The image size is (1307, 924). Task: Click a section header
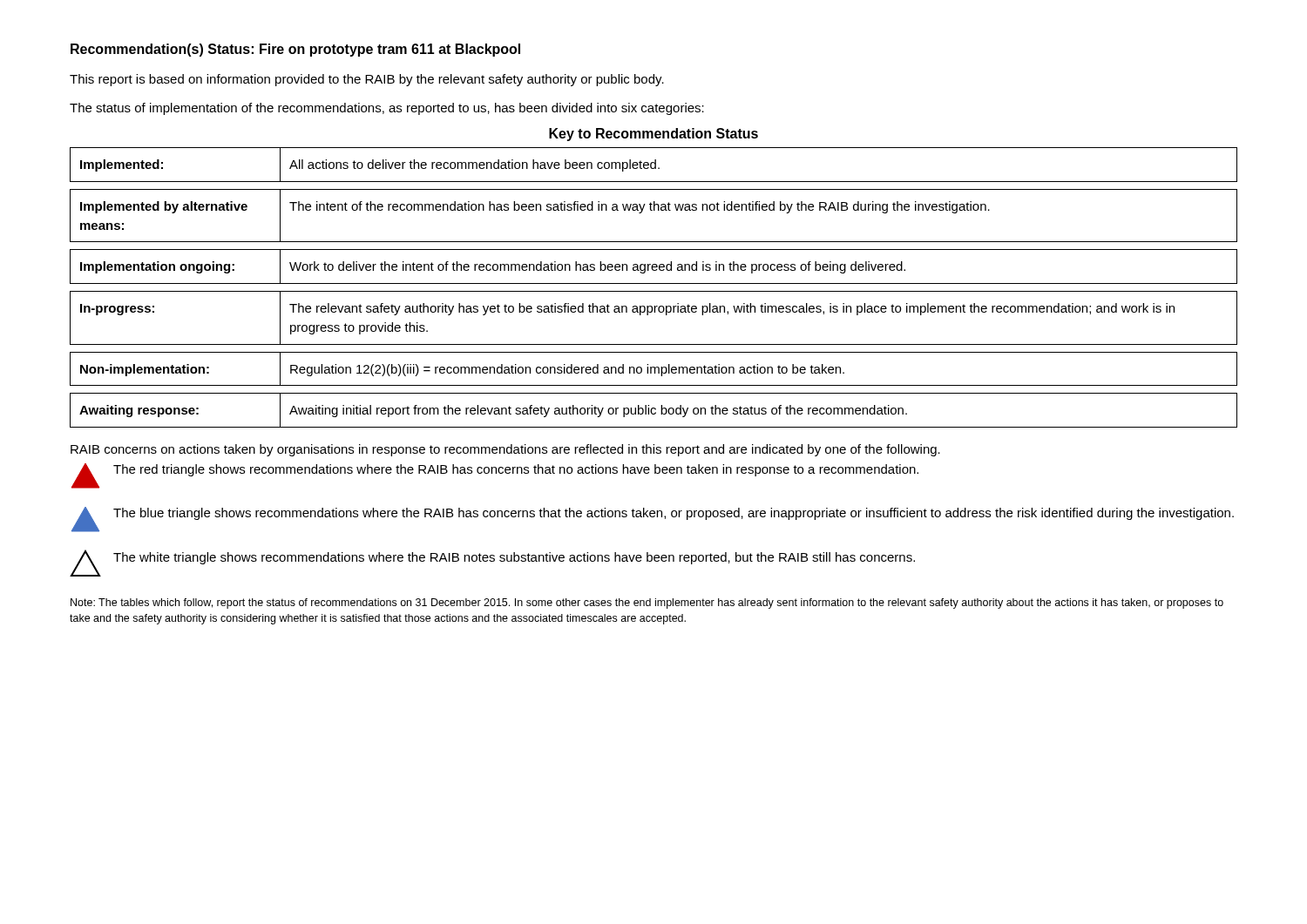coord(654,134)
